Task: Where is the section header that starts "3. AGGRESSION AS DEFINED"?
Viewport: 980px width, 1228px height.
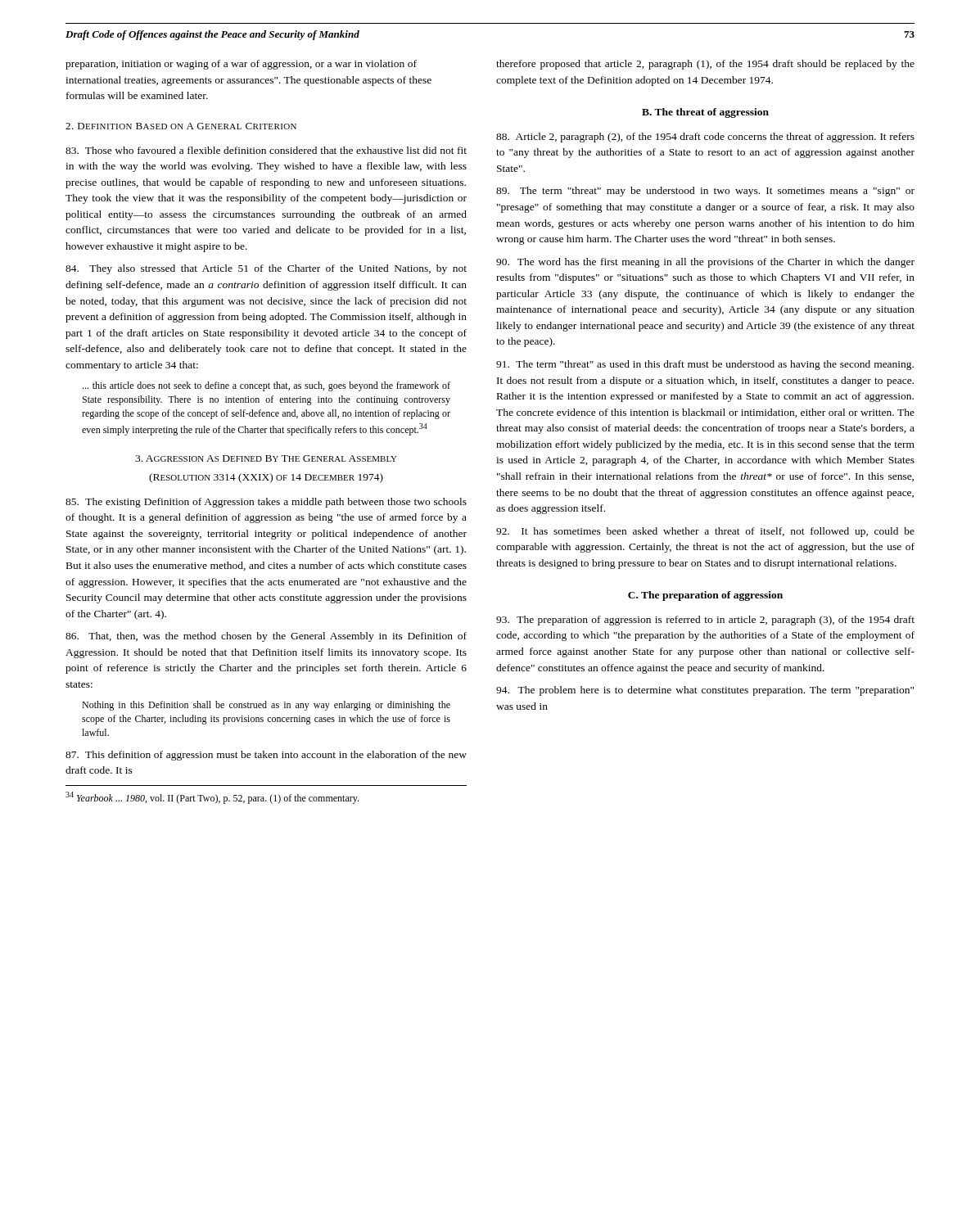Action: click(x=266, y=458)
